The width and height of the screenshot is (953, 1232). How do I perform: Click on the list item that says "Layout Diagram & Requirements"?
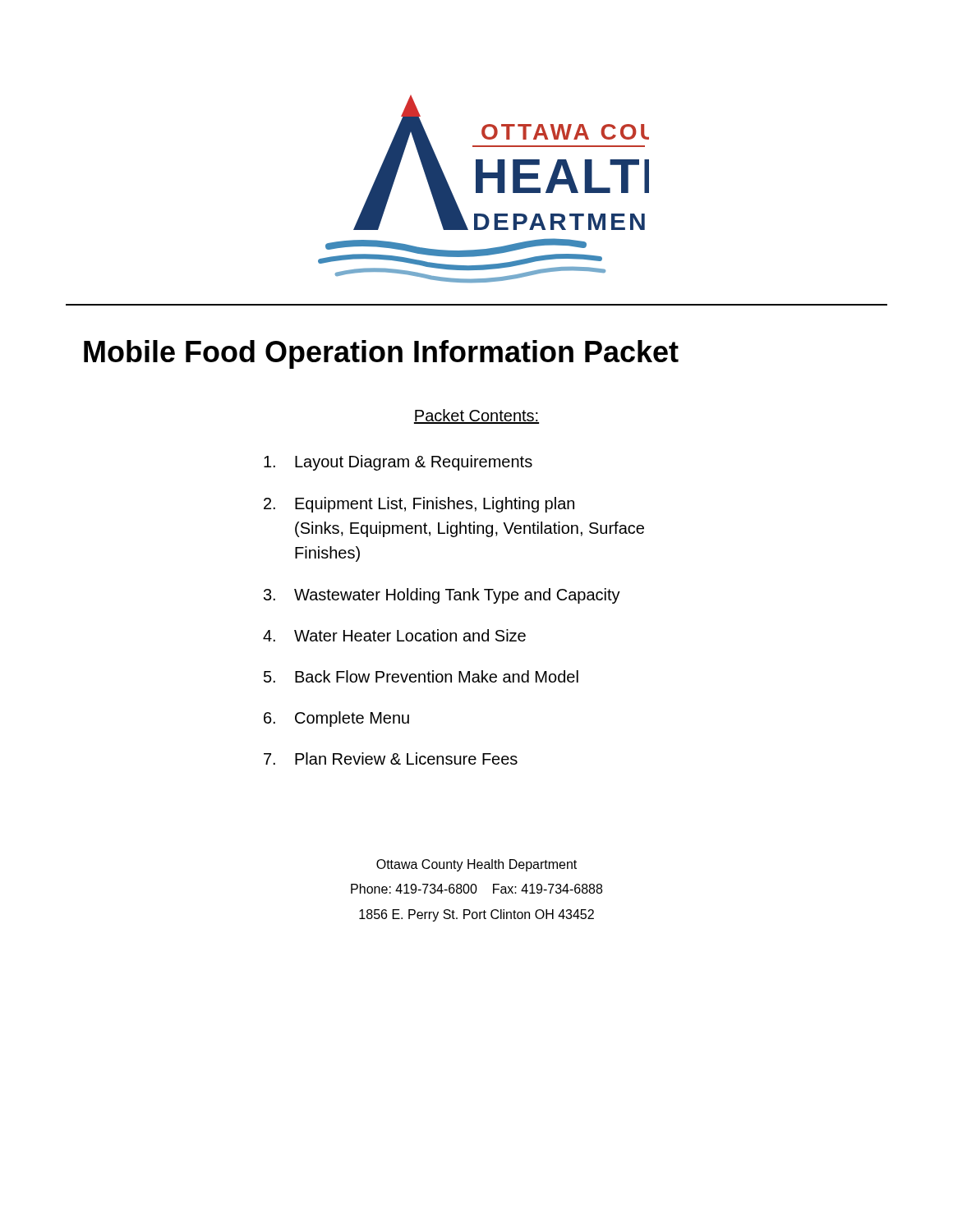(x=398, y=462)
